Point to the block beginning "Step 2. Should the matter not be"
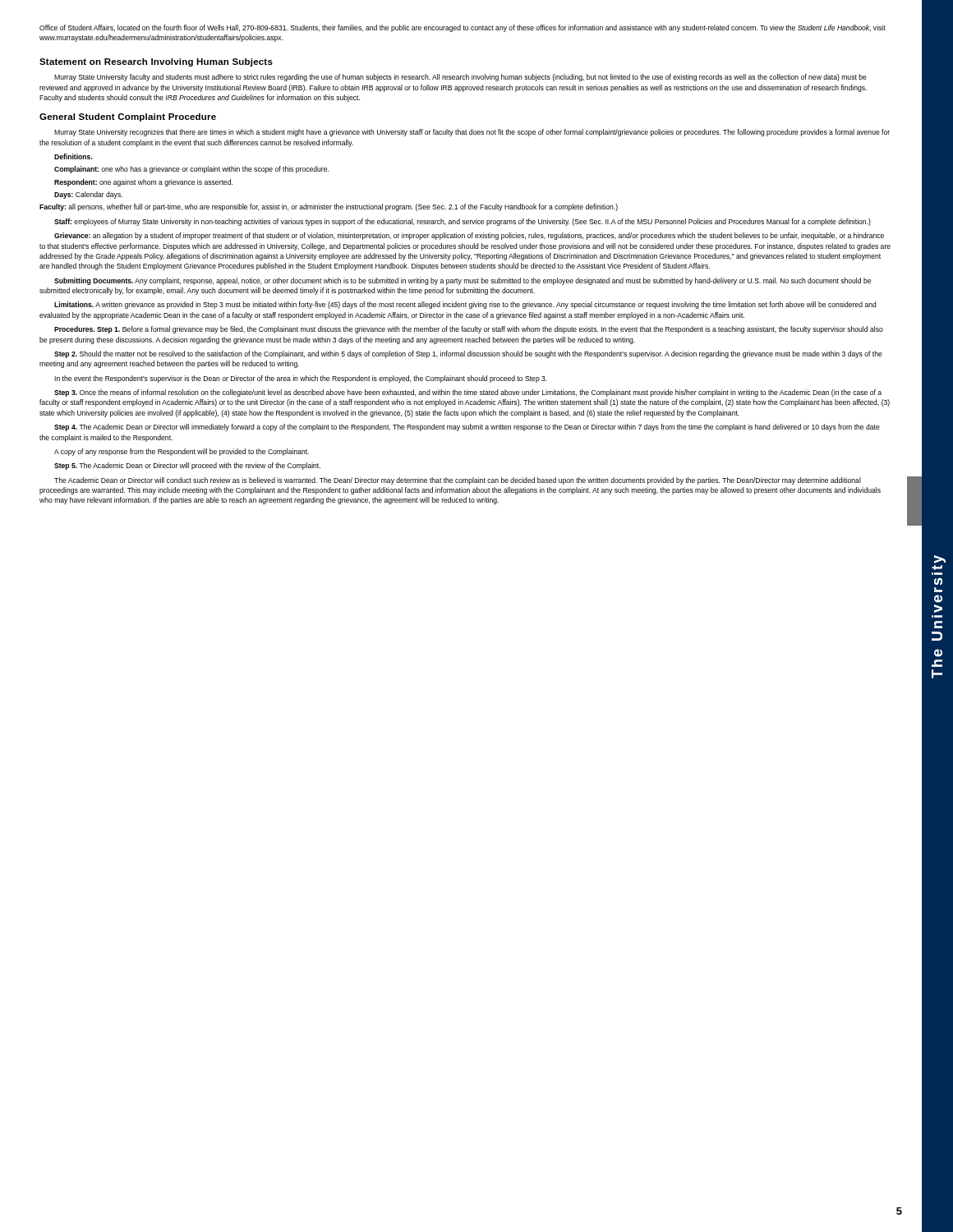Screen dimensions: 1232x953 [461, 359]
